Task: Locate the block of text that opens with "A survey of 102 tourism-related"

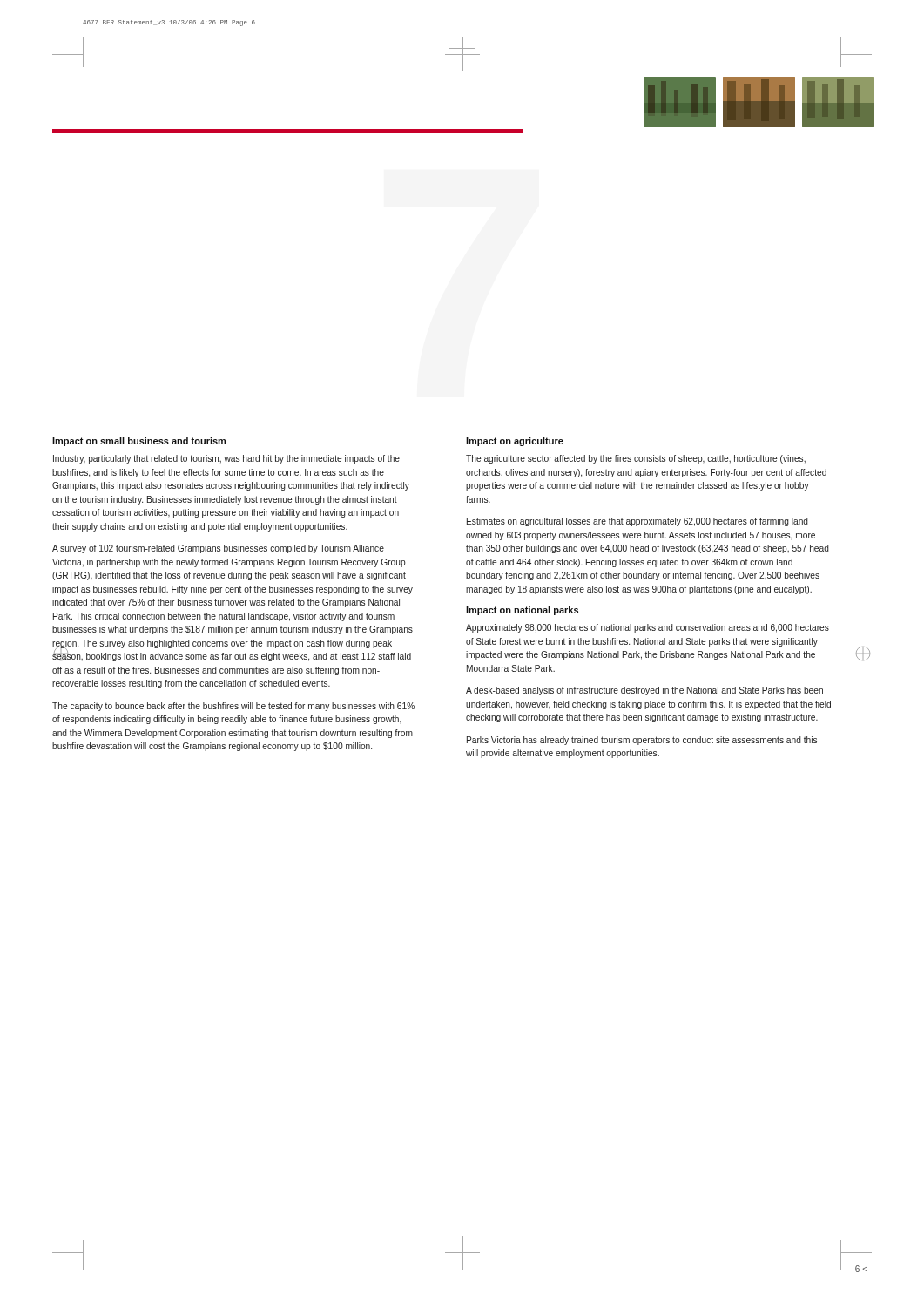Action: (233, 616)
